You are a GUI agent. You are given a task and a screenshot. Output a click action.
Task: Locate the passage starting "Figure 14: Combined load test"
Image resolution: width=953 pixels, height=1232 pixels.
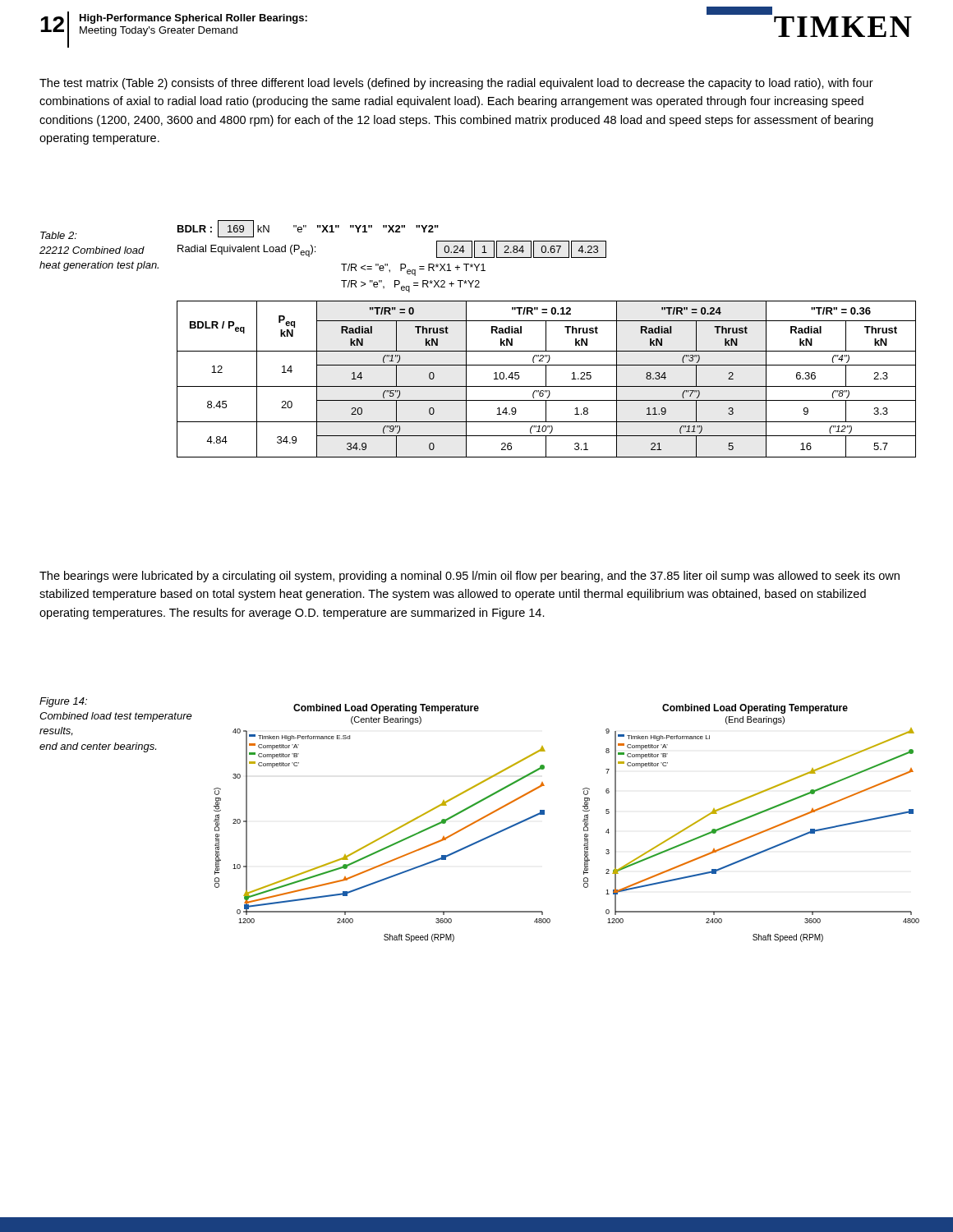pyautogui.click(x=122, y=724)
